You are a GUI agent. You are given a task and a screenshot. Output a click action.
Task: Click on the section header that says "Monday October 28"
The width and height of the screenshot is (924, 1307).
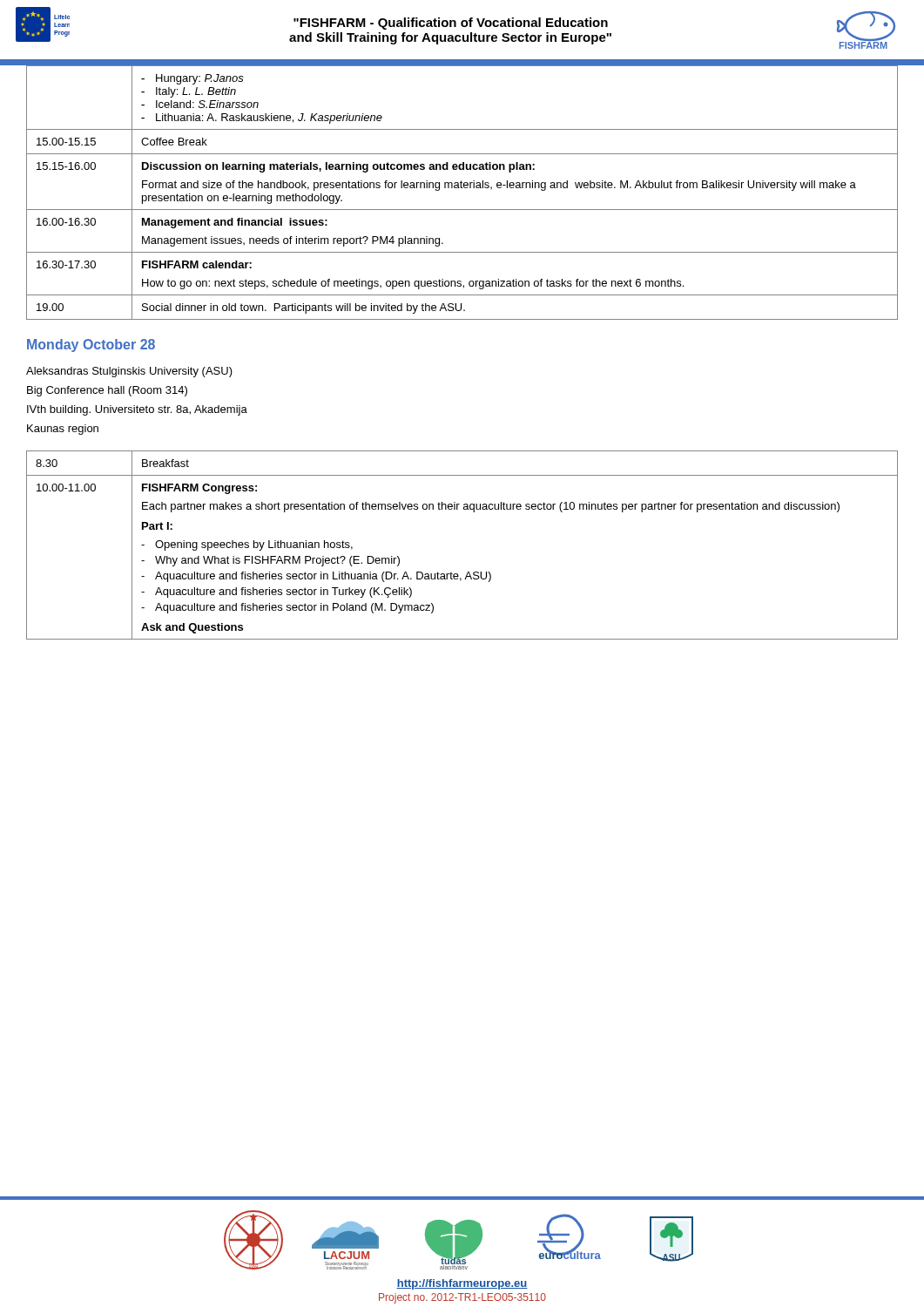pos(91,345)
